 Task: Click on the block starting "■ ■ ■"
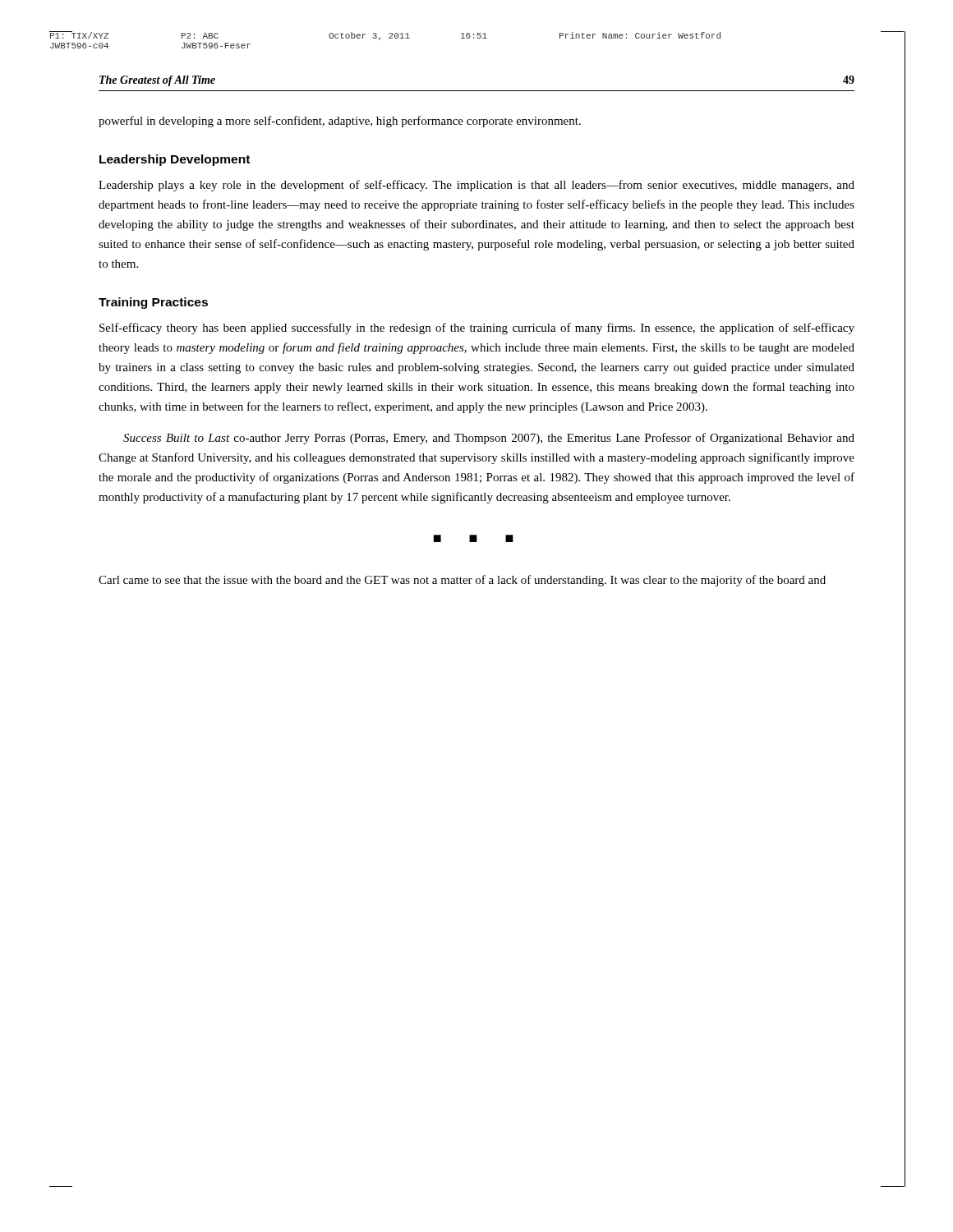476,538
